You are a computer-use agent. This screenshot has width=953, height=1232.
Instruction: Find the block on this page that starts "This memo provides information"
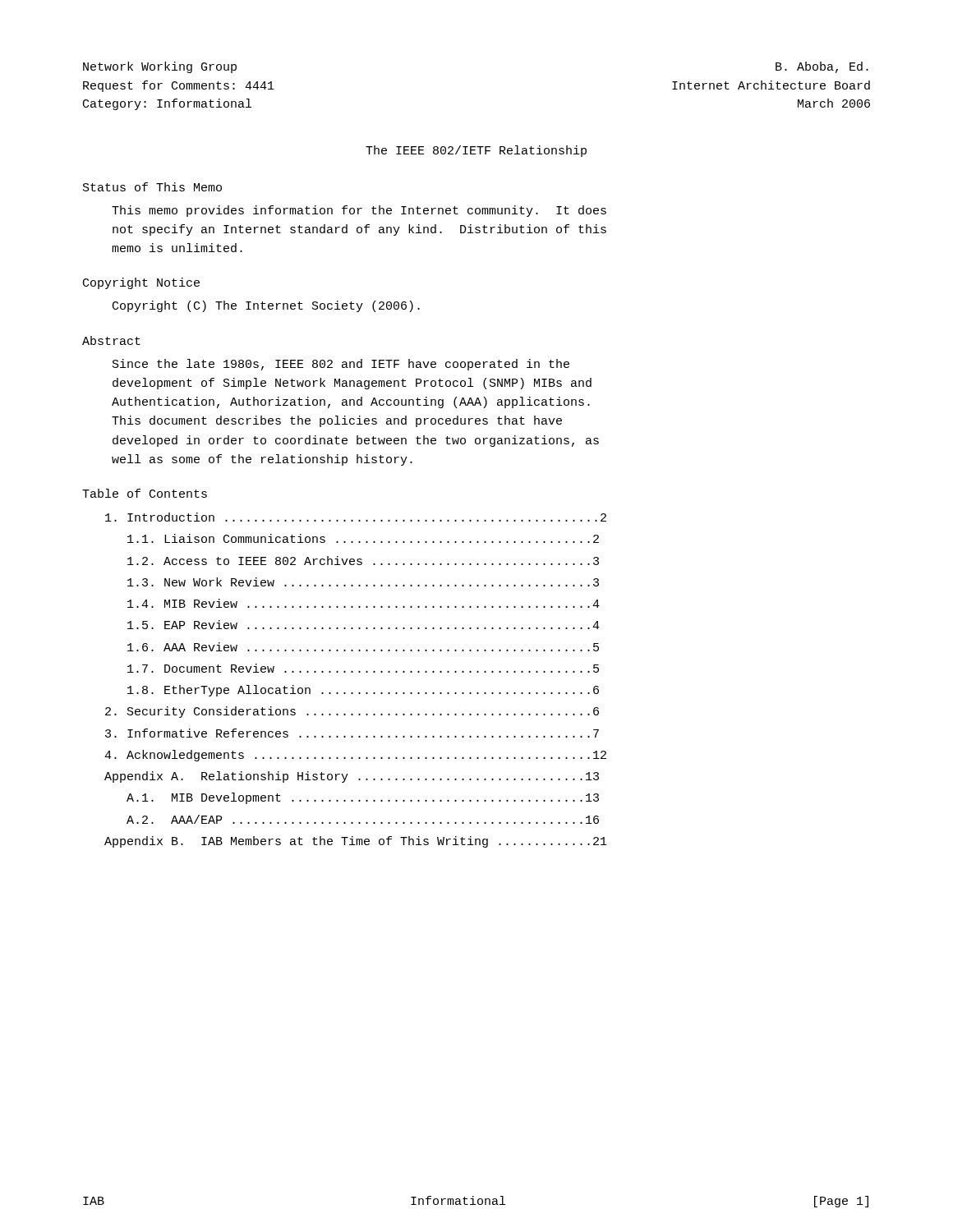click(x=359, y=230)
